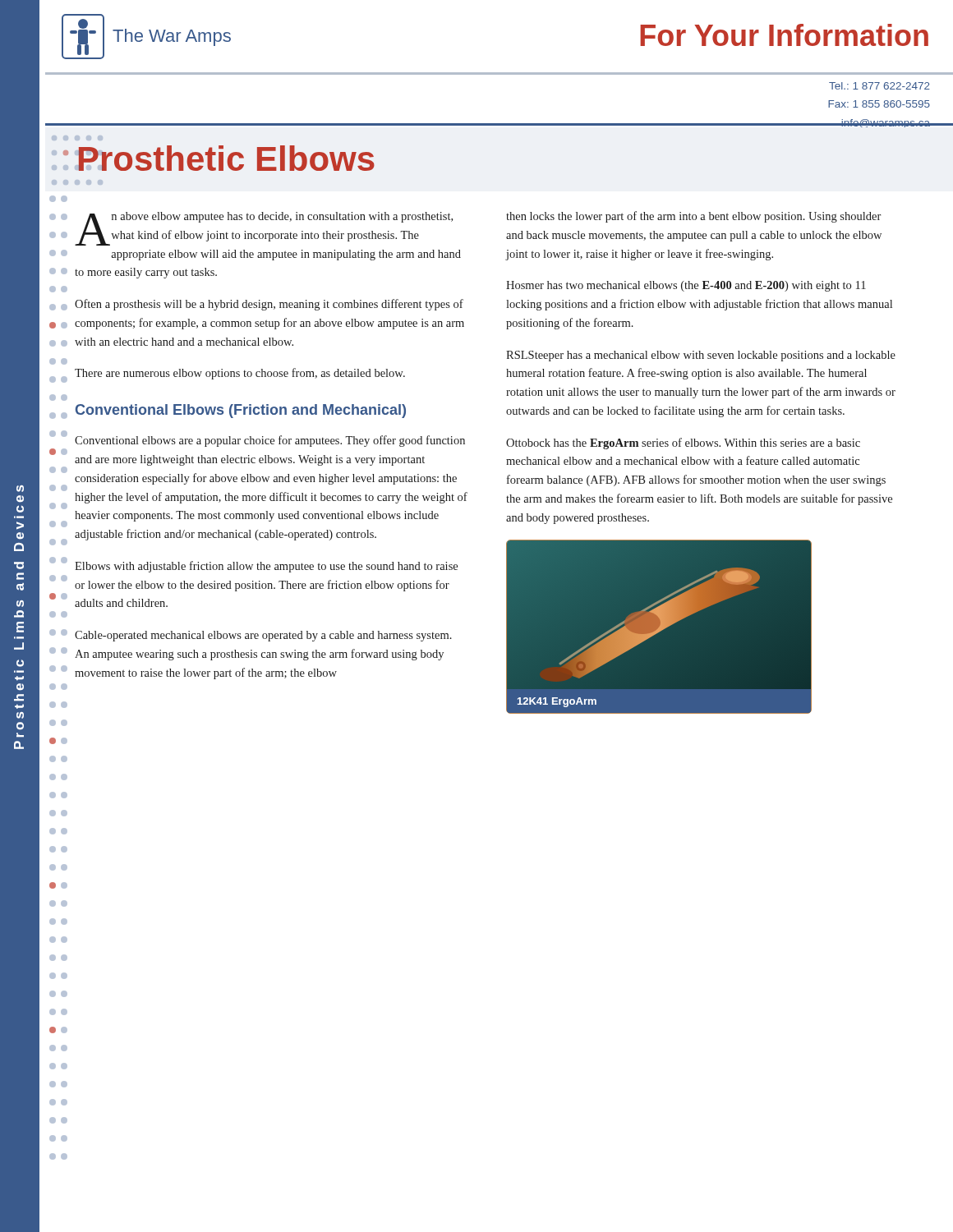Locate the section header containing "Conventional Elbows (Friction and Mechanical)"
The height and width of the screenshot is (1232, 953).
(x=241, y=410)
